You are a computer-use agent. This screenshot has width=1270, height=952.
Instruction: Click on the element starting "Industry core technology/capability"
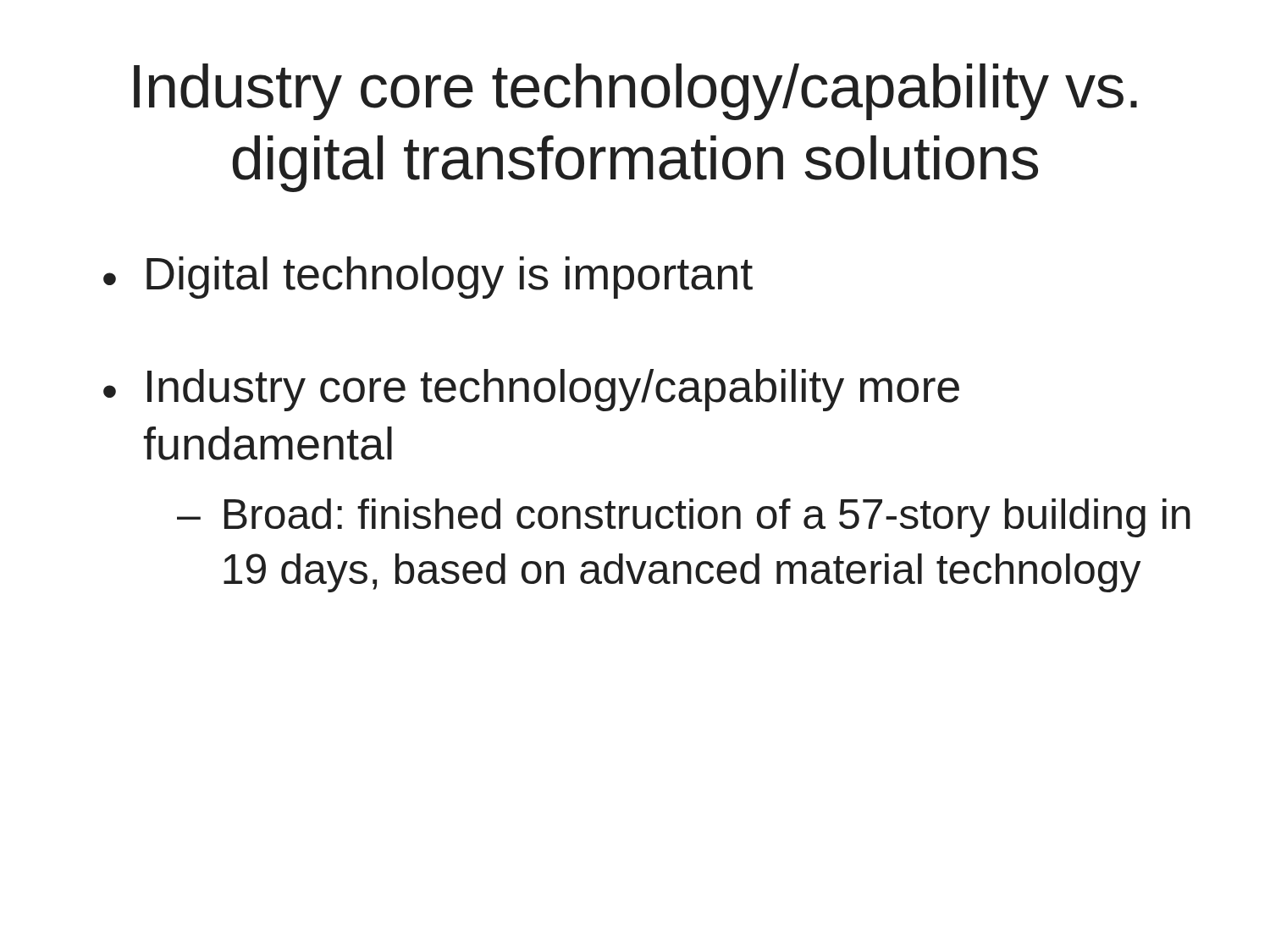[635, 122]
